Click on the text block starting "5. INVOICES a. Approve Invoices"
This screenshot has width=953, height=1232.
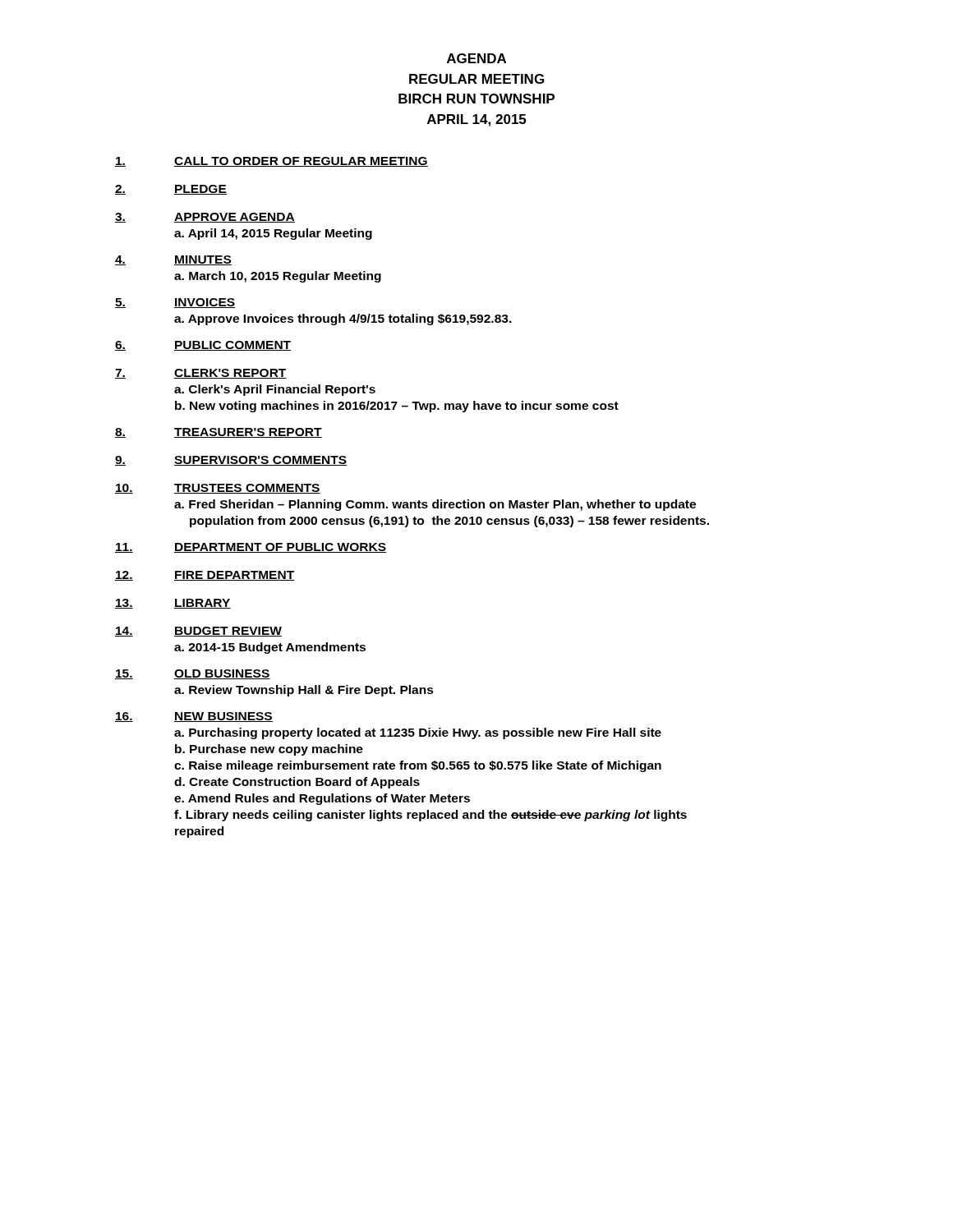(476, 310)
